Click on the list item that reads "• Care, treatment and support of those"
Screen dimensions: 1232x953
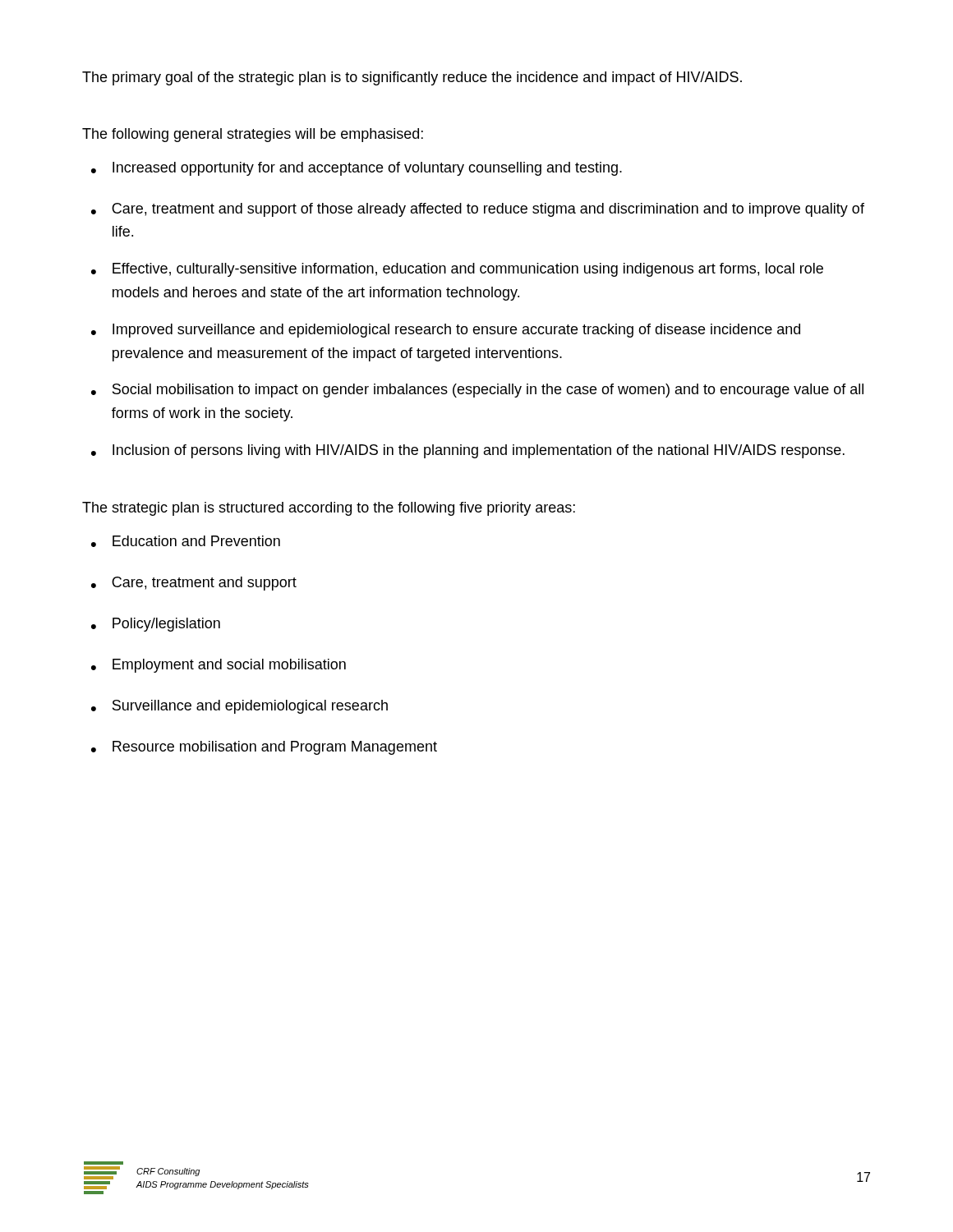coord(481,220)
